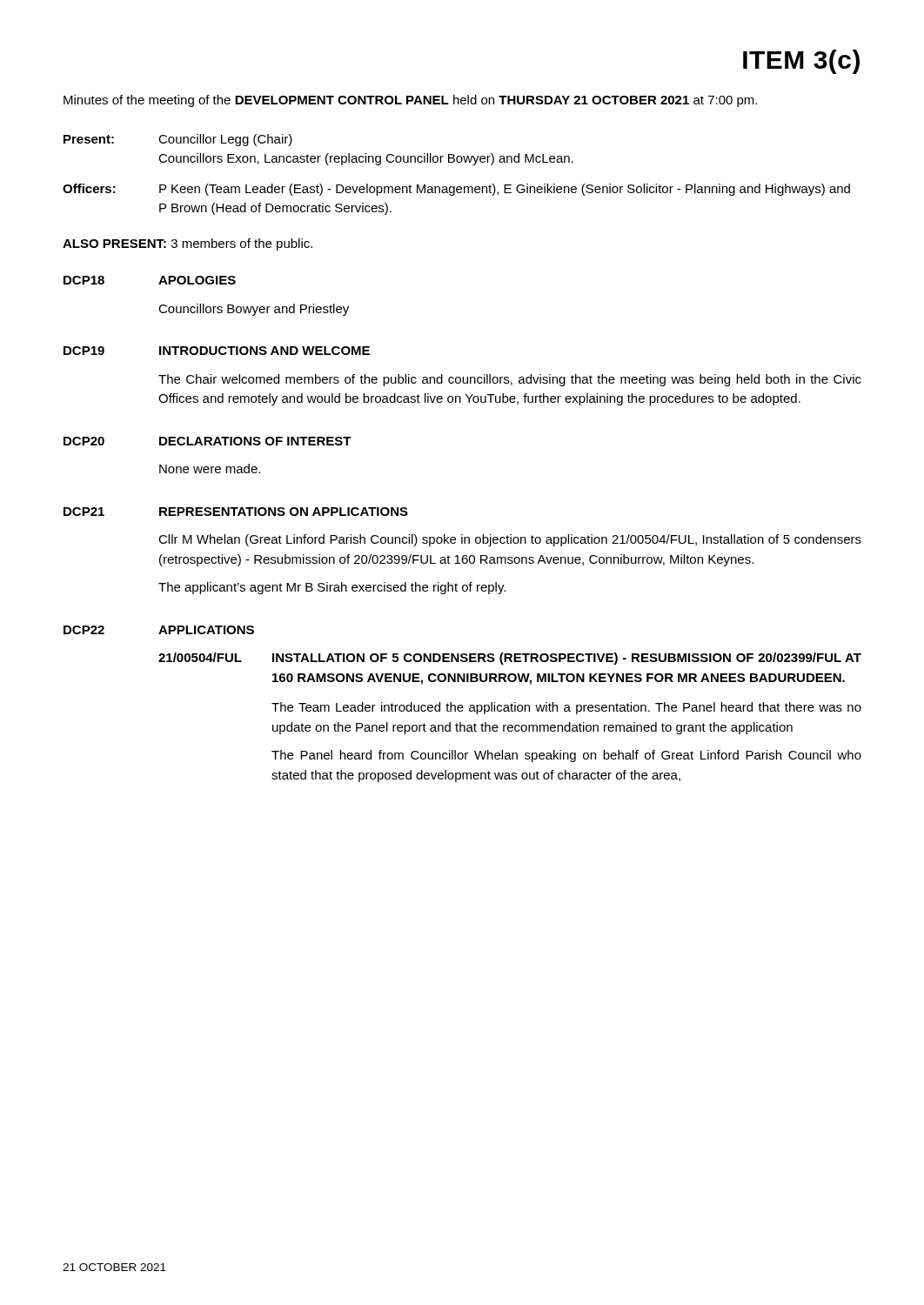
Task: Navigate to the element starting "INSTALLATION OF 5 CONDENSERS (RETROSPECTIVE) -"
Action: pos(566,667)
